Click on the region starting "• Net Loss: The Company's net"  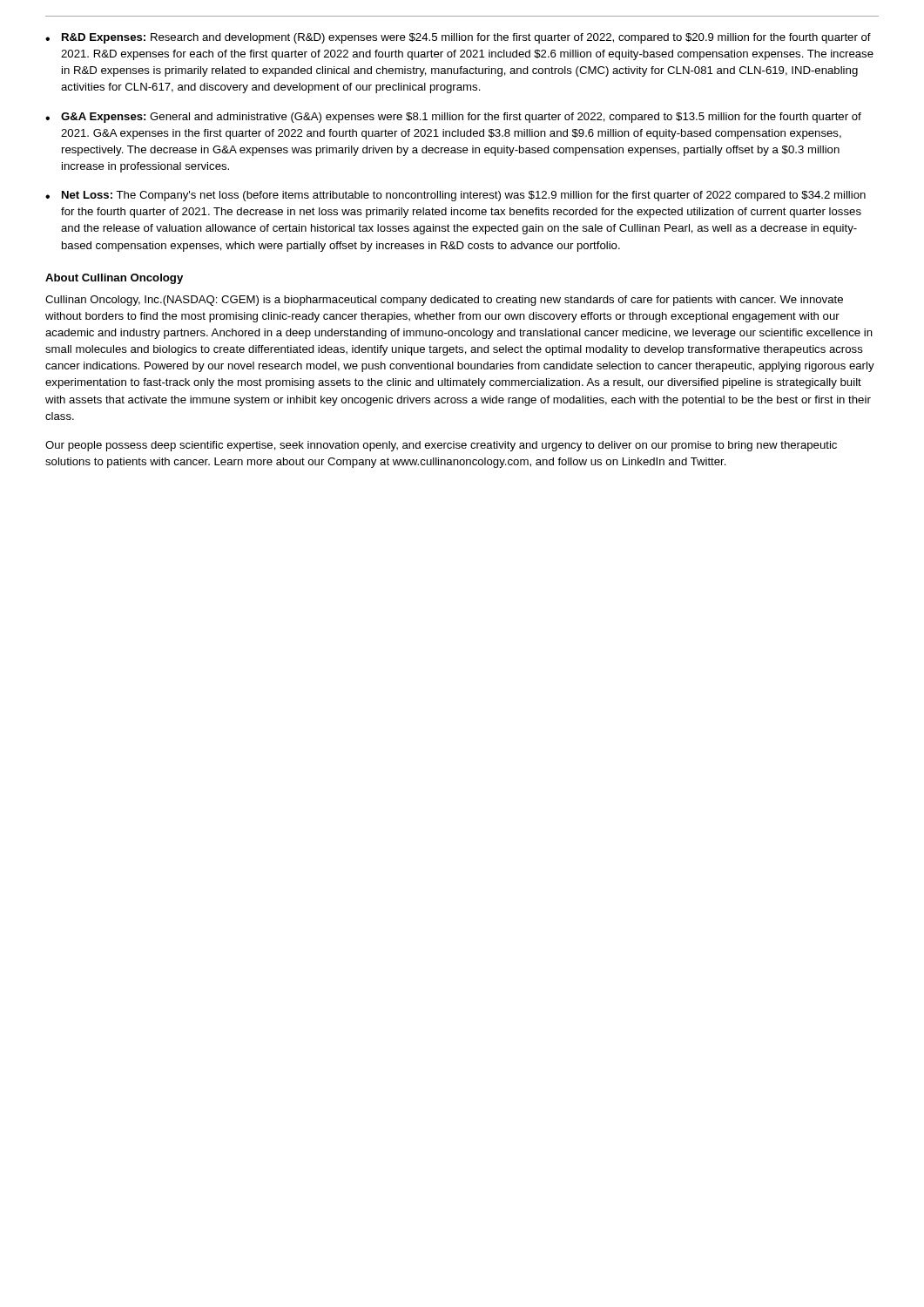tap(462, 220)
